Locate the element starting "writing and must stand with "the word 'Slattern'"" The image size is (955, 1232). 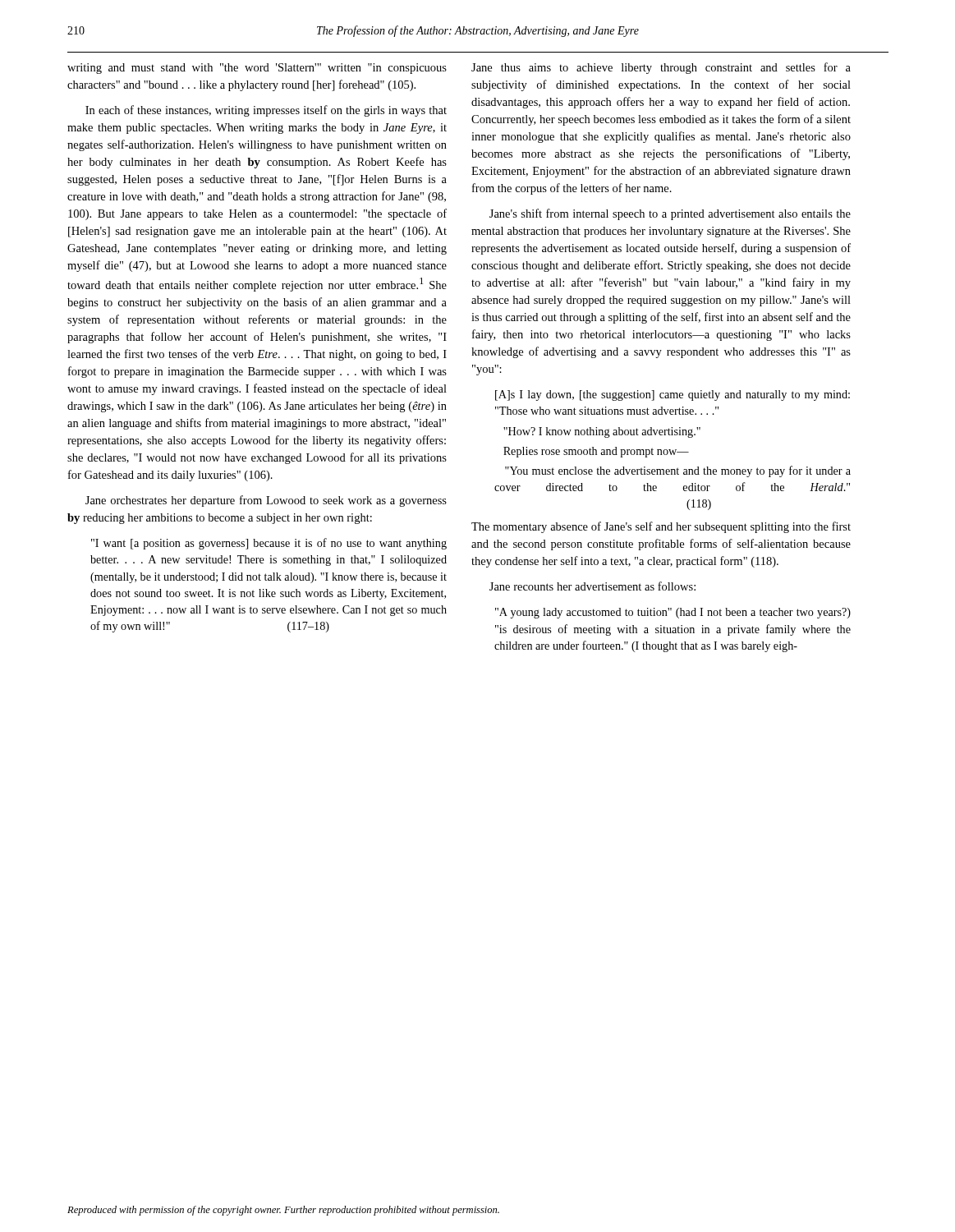point(257,76)
